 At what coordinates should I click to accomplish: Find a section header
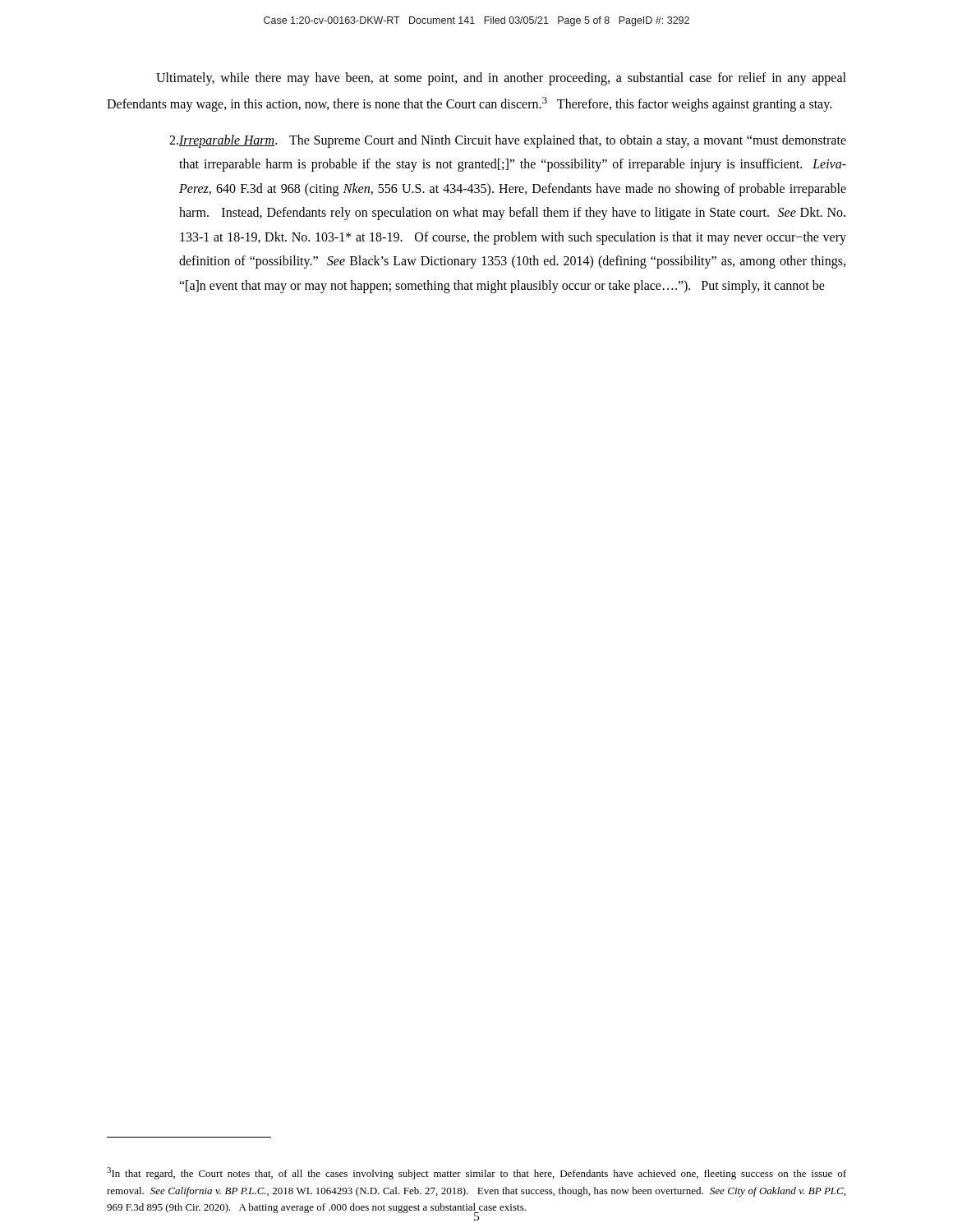[x=168, y=140]
